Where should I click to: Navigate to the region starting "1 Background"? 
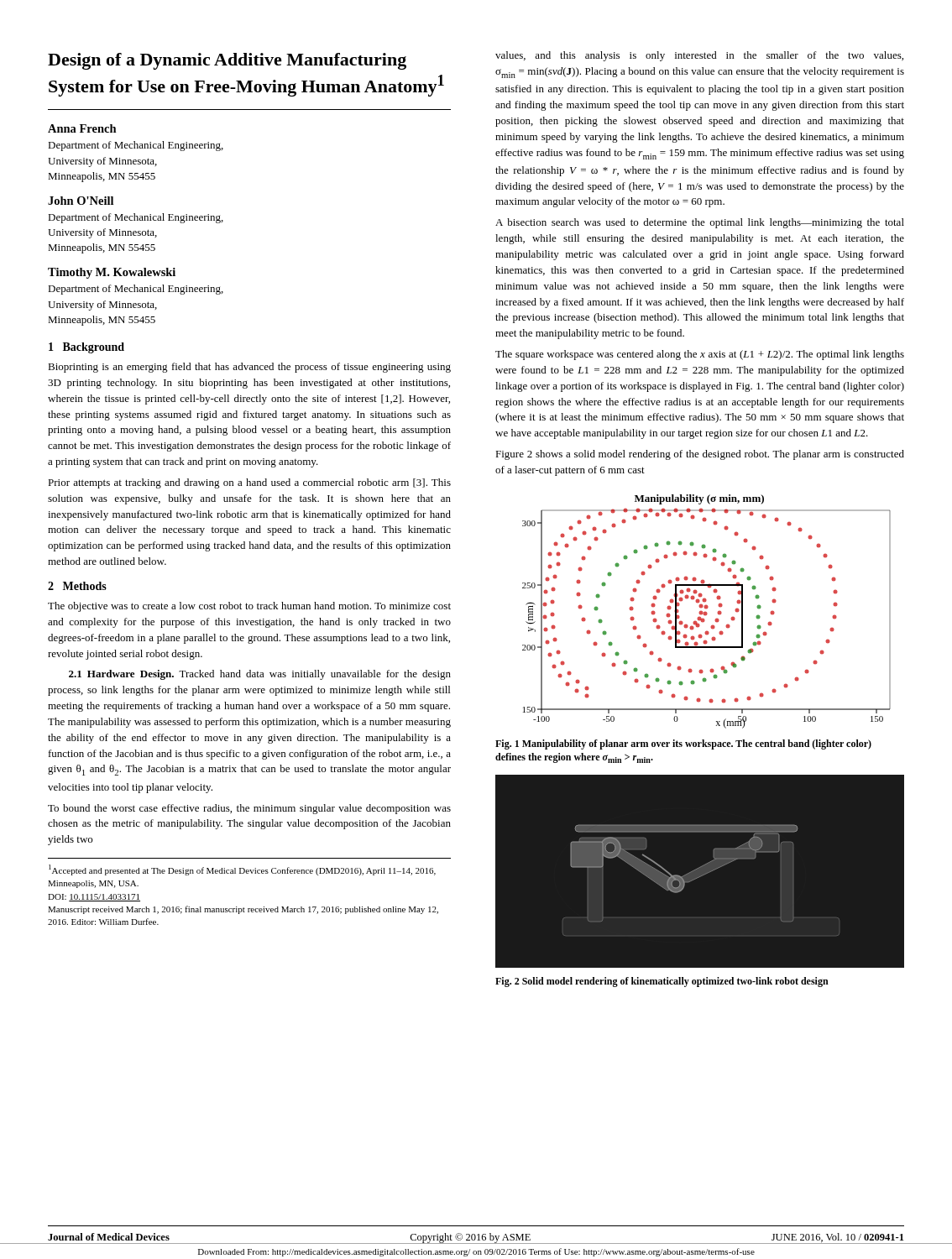tap(86, 347)
